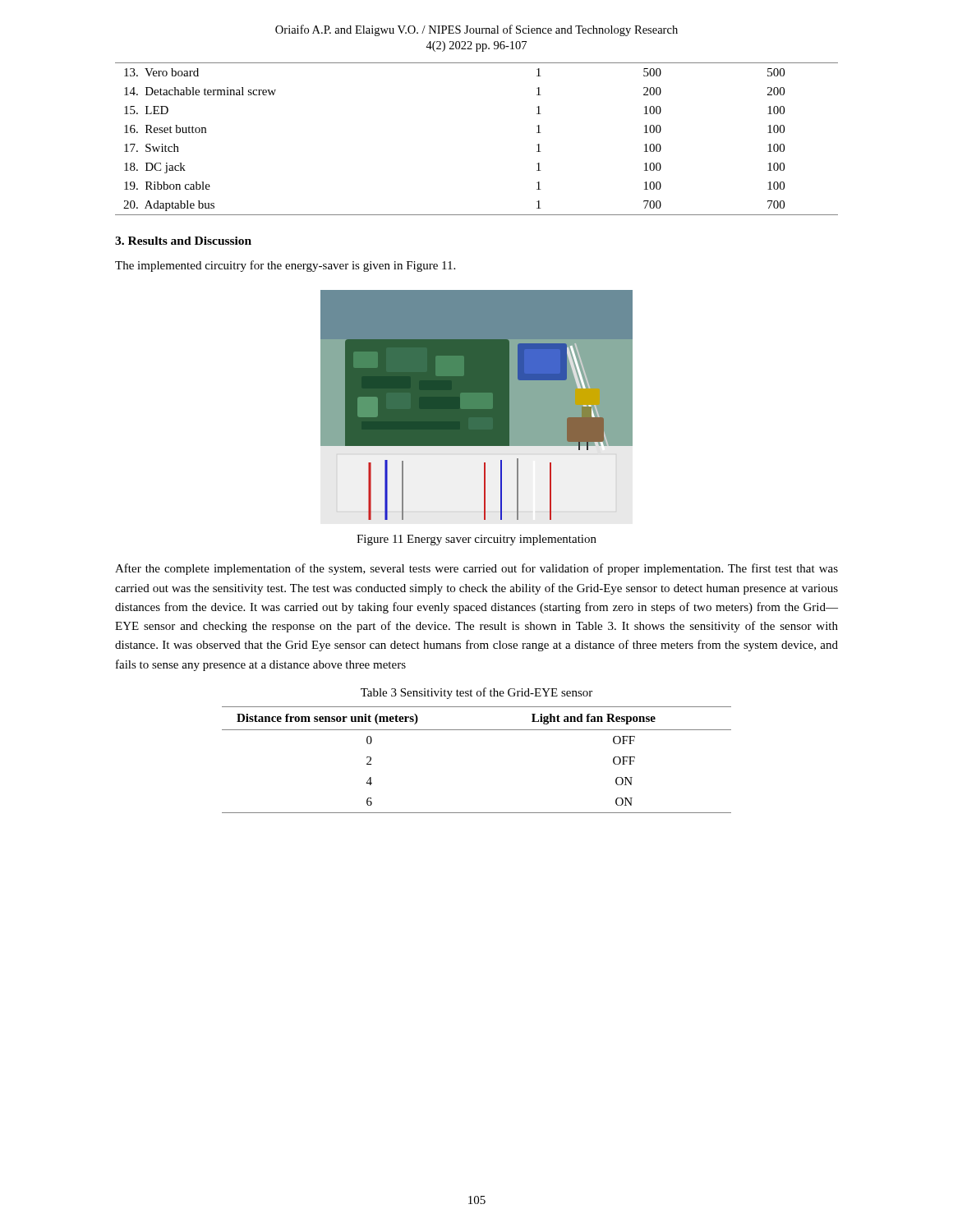Select the table that reads "Light and fan Response"
This screenshot has width=953, height=1232.
coord(476,760)
